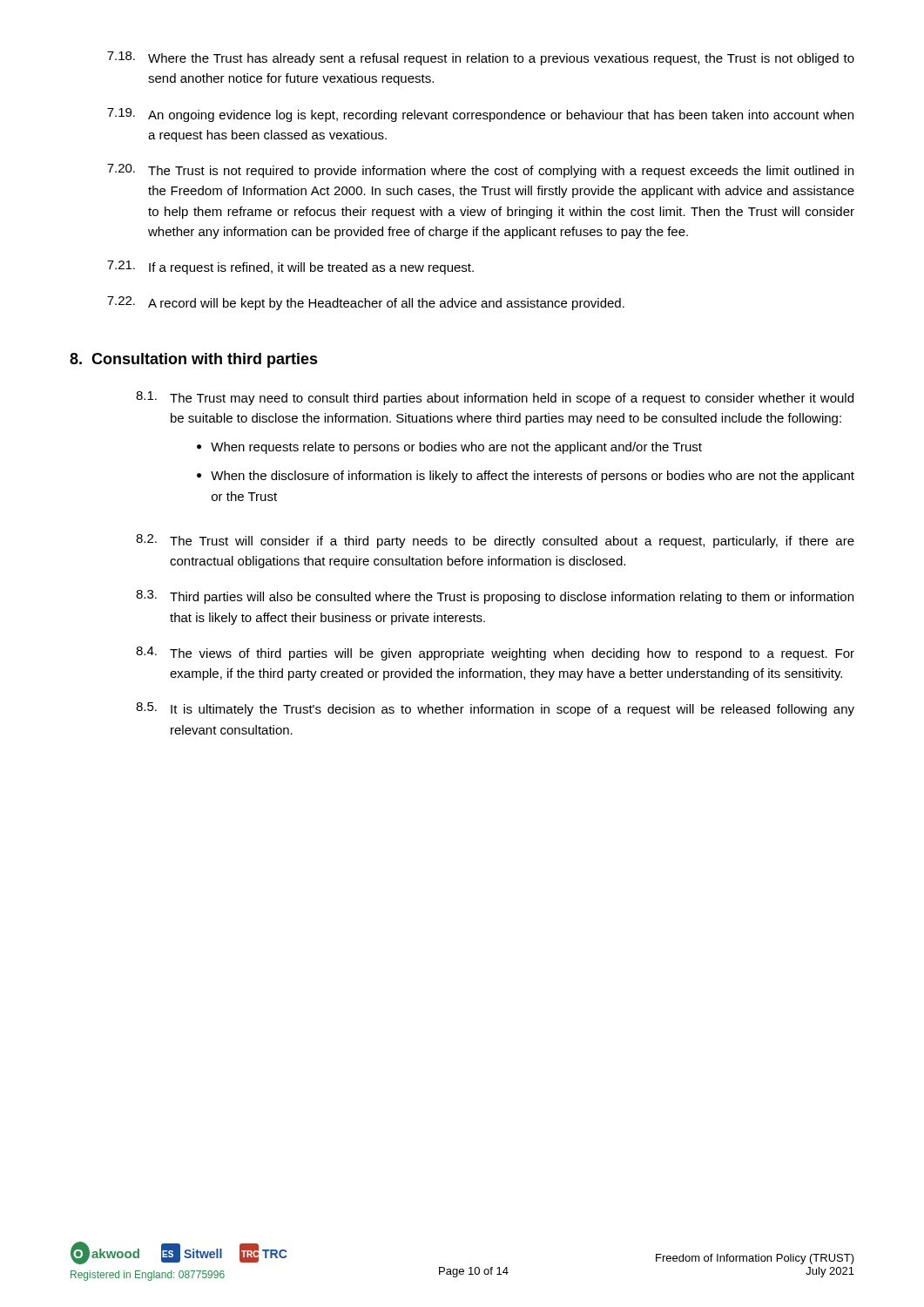Find the passage starting "8.3. Third parties will also"

point(488,607)
